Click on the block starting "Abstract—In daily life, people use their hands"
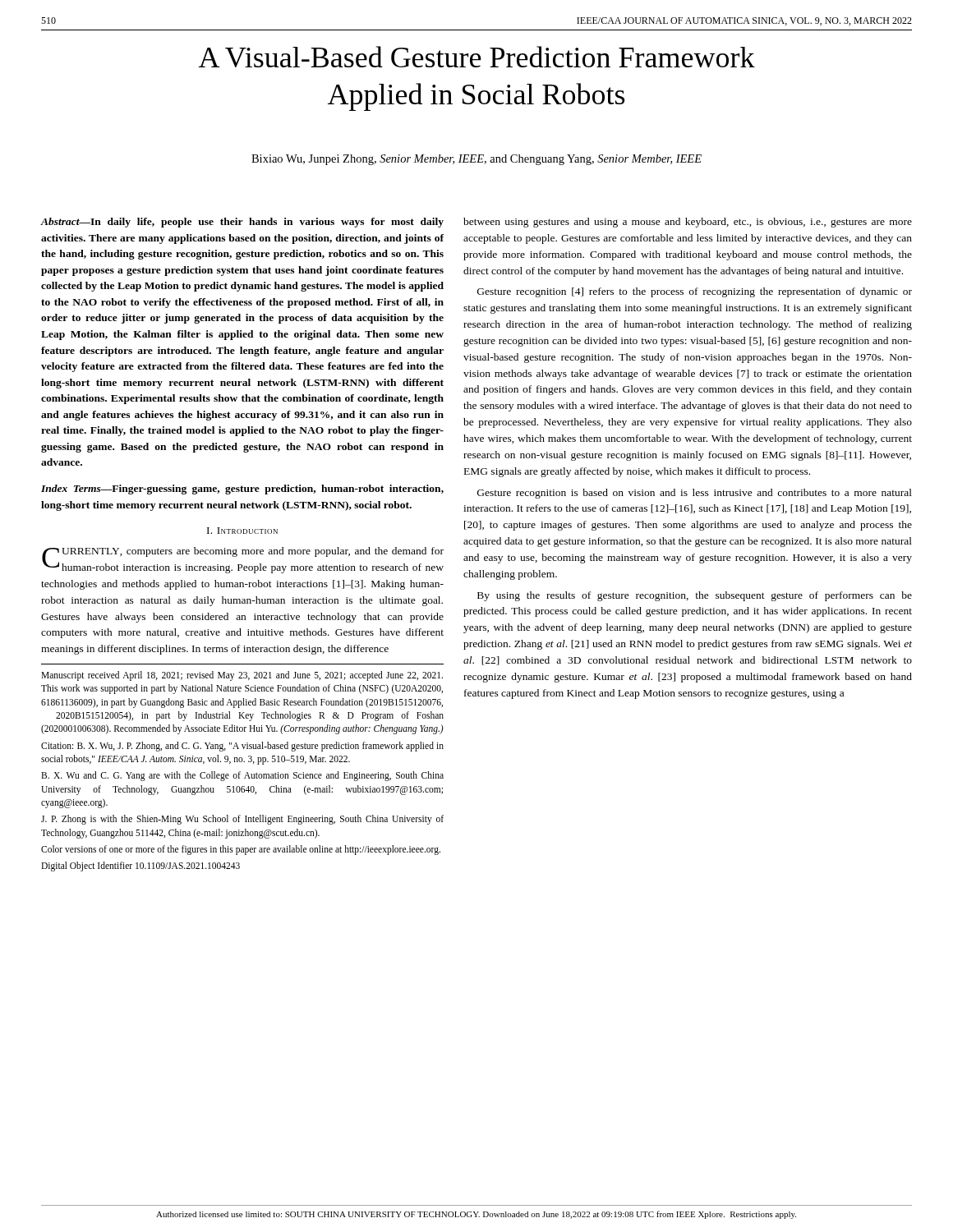This screenshot has height=1232, width=953. [242, 342]
